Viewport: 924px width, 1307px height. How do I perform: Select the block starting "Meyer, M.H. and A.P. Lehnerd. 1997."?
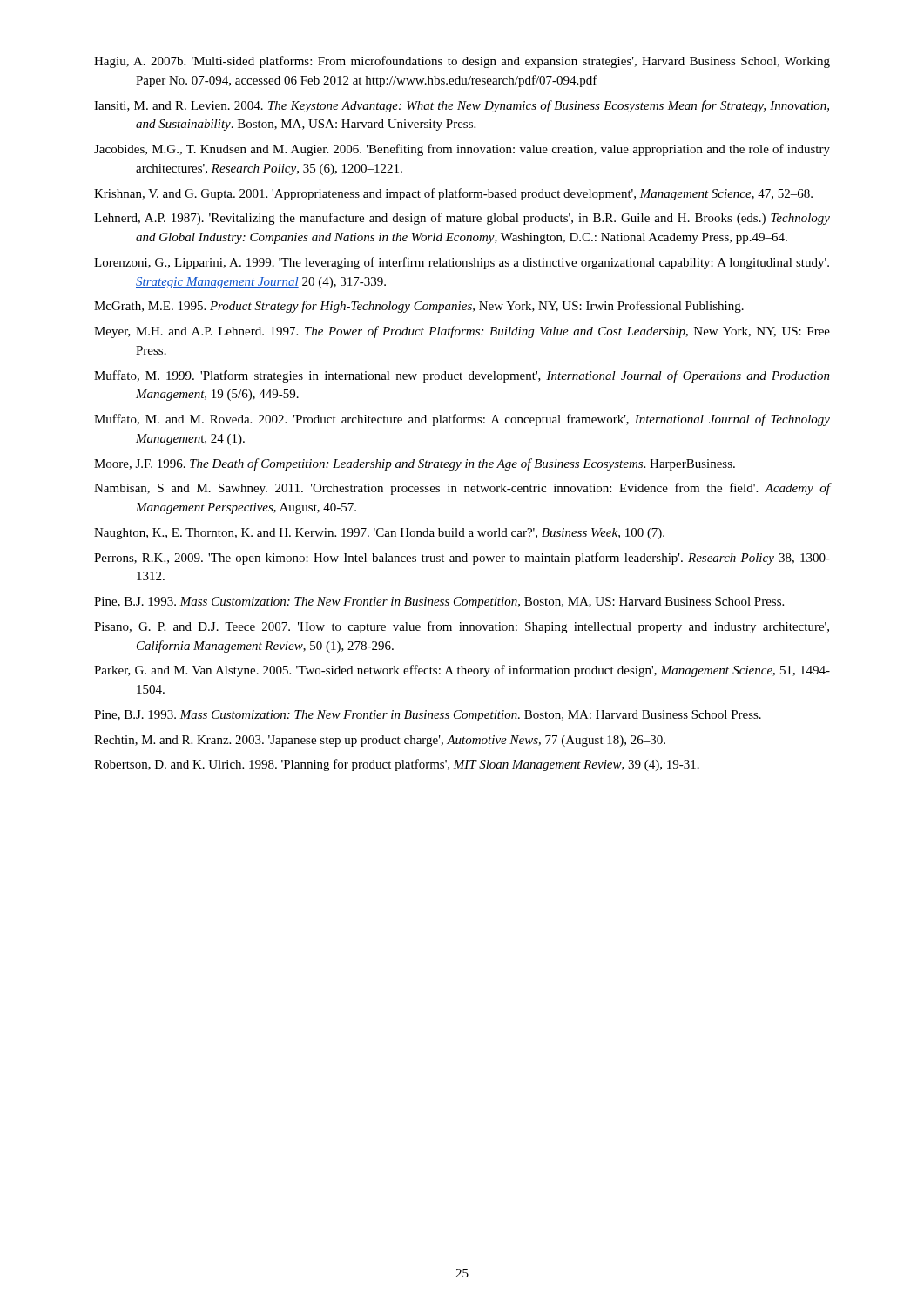tap(462, 341)
